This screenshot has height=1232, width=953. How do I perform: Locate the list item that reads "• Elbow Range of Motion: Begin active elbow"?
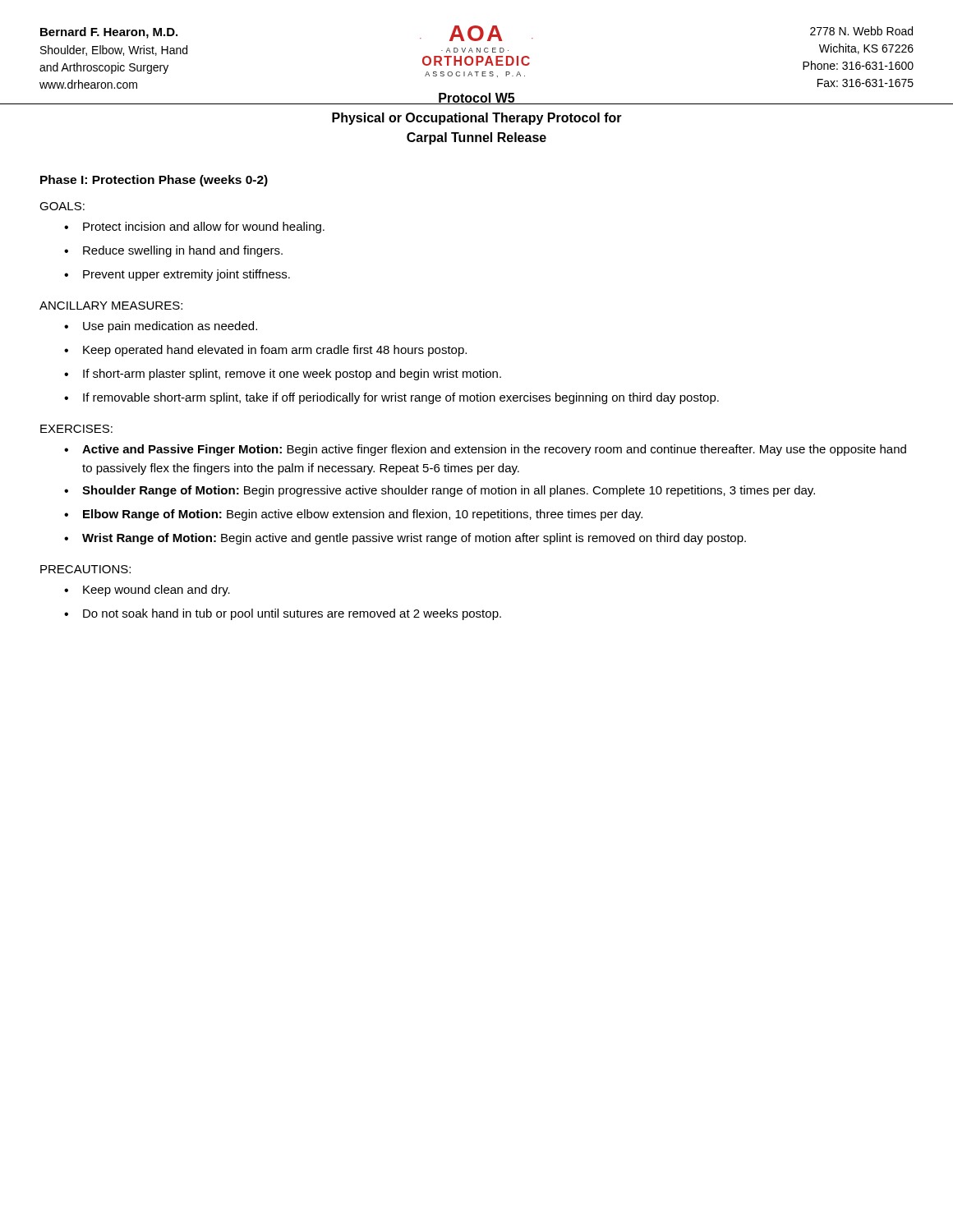[354, 515]
